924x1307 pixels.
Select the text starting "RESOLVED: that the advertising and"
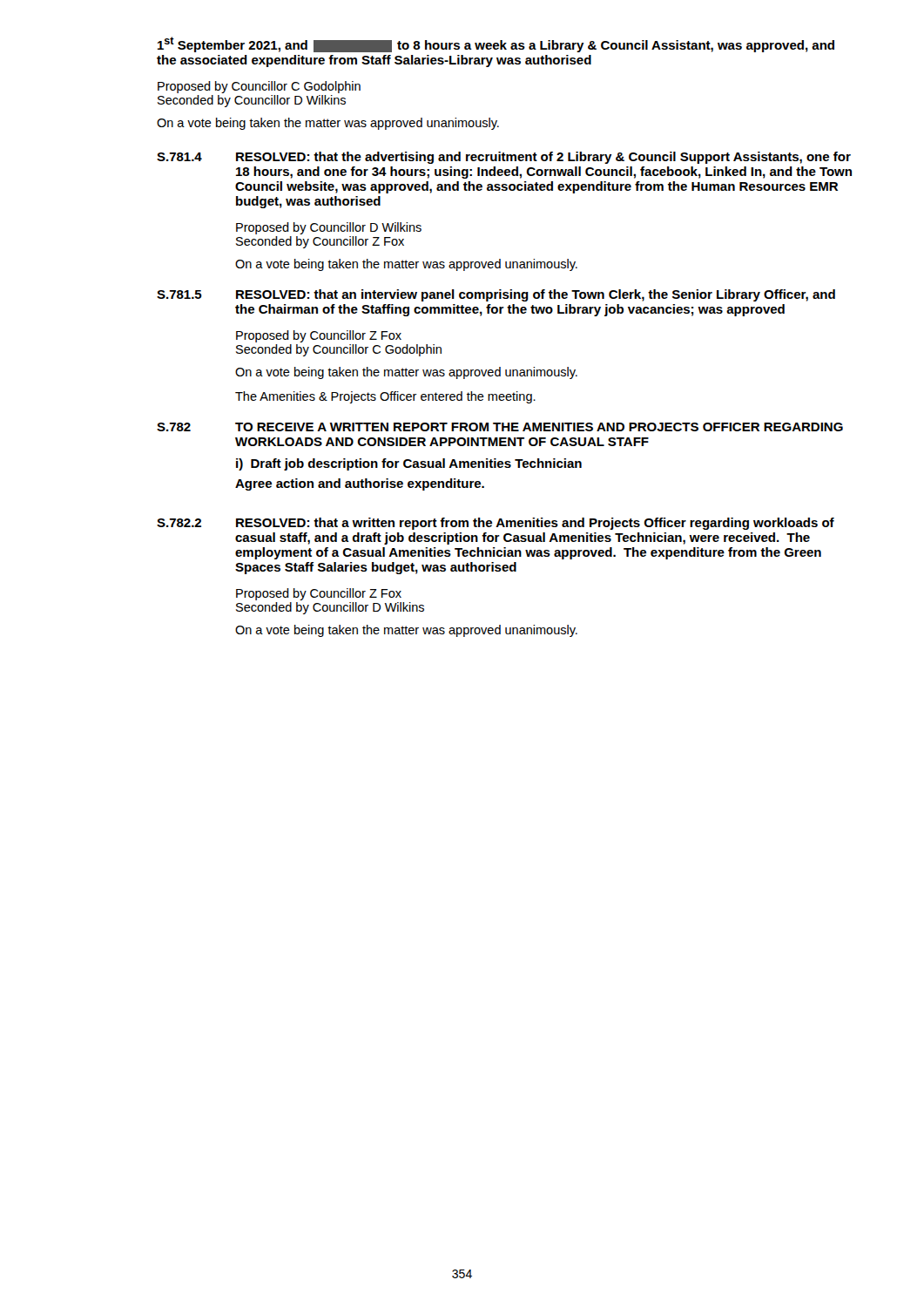pos(544,179)
